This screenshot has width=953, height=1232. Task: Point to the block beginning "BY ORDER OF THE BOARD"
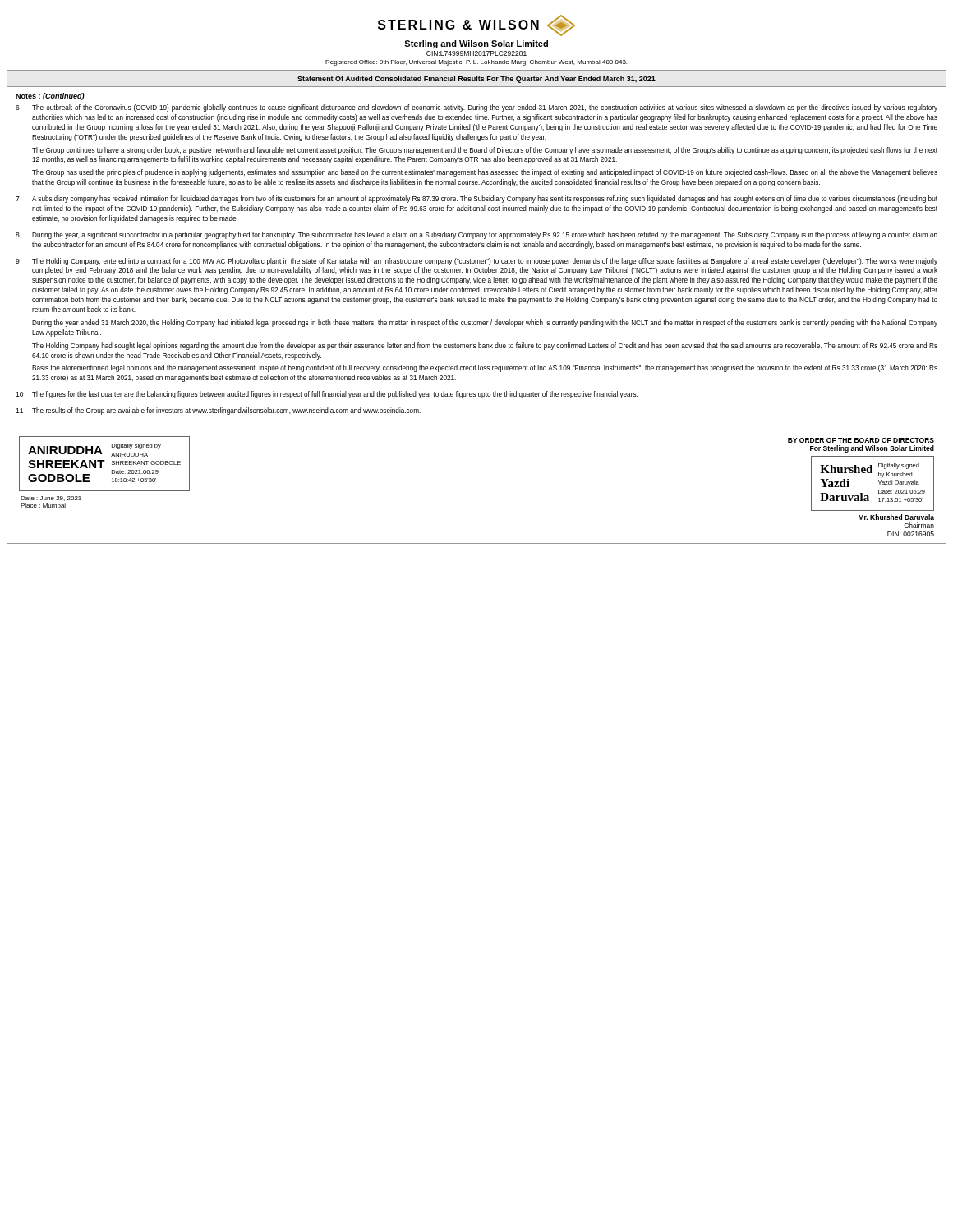[x=861, y=487]
